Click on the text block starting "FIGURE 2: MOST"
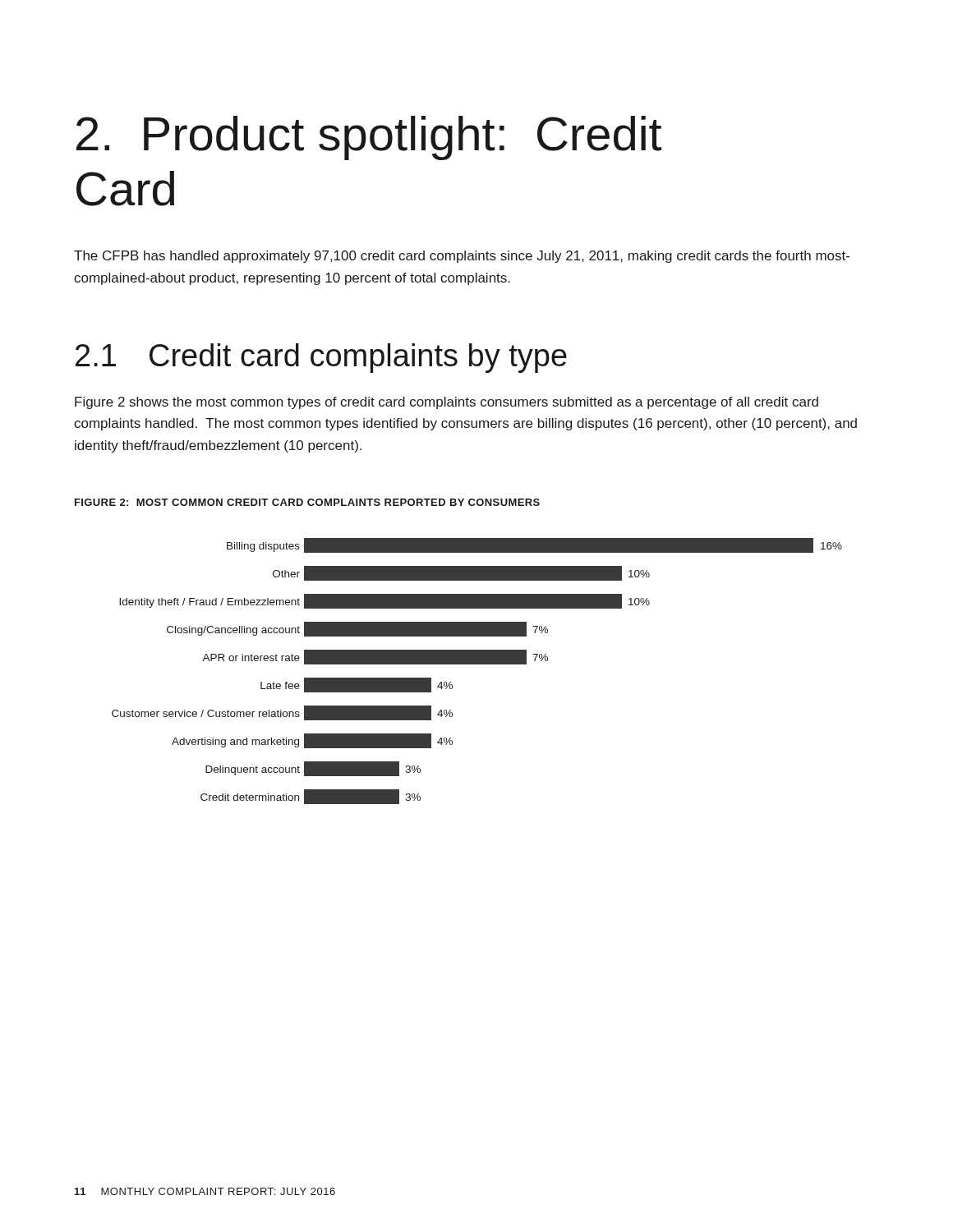 (x=476, y=502)
